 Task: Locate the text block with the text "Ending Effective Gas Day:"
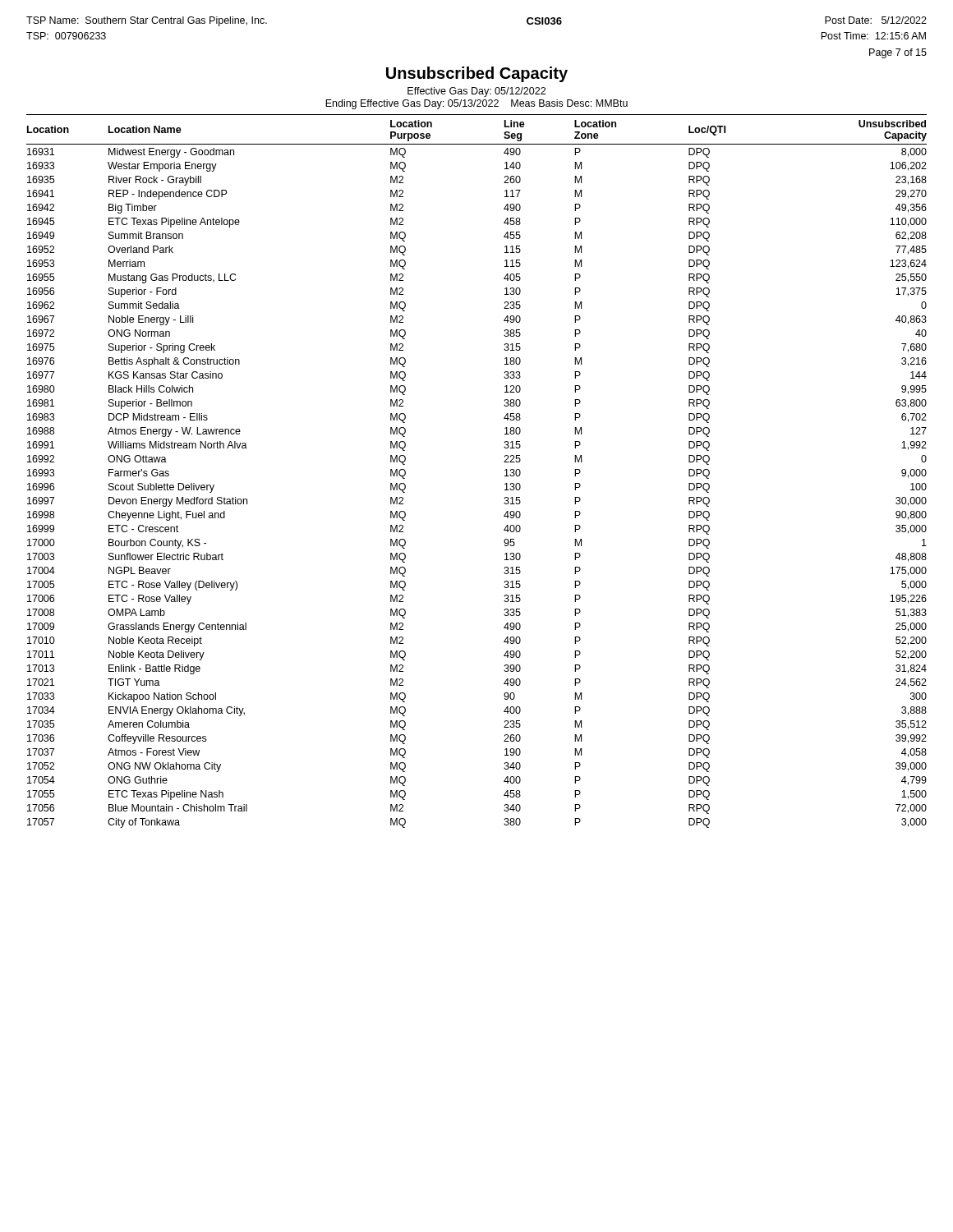[x=476, y=104]
